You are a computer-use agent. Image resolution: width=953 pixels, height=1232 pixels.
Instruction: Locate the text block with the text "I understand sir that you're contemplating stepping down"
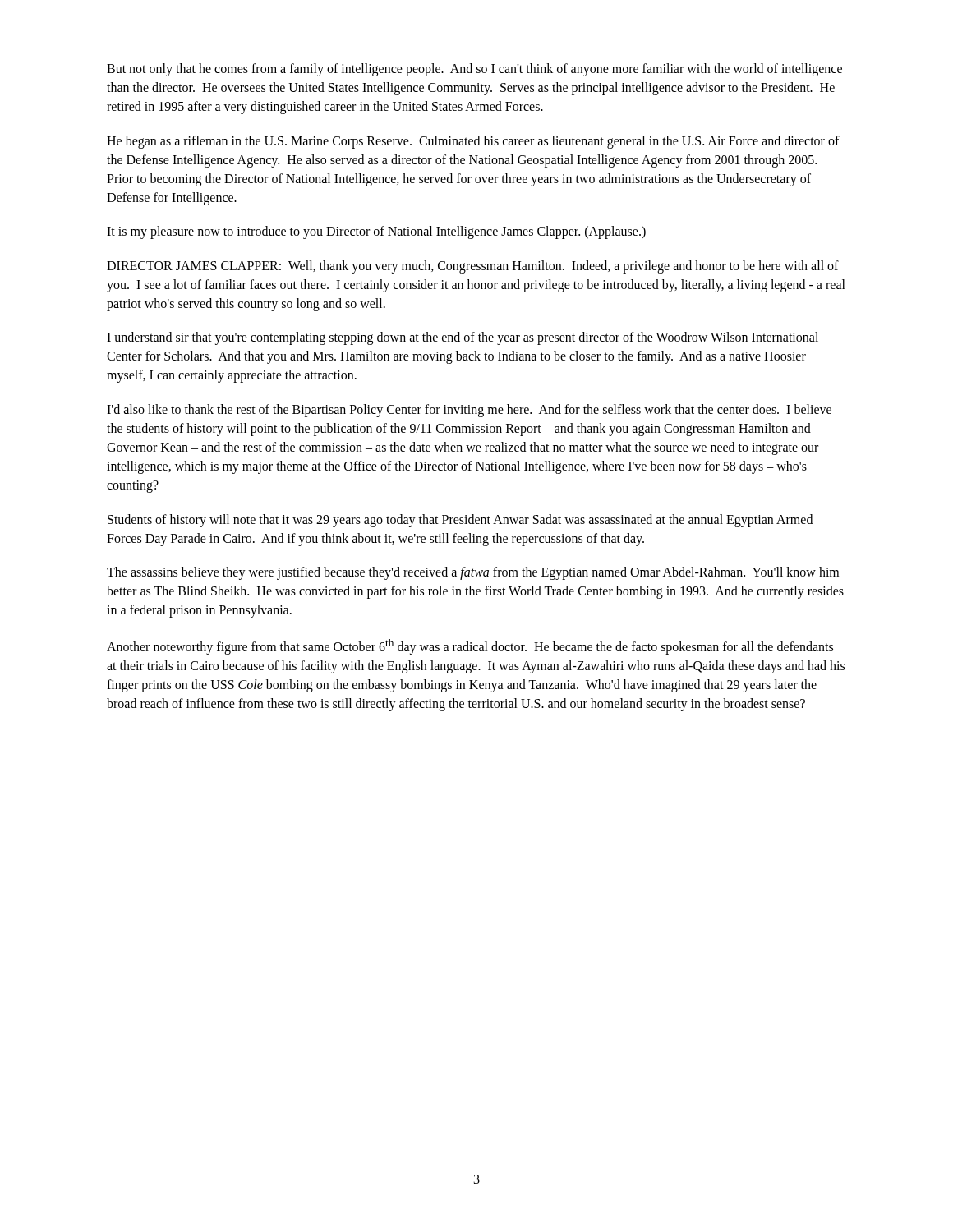click(x=463, y=356)
